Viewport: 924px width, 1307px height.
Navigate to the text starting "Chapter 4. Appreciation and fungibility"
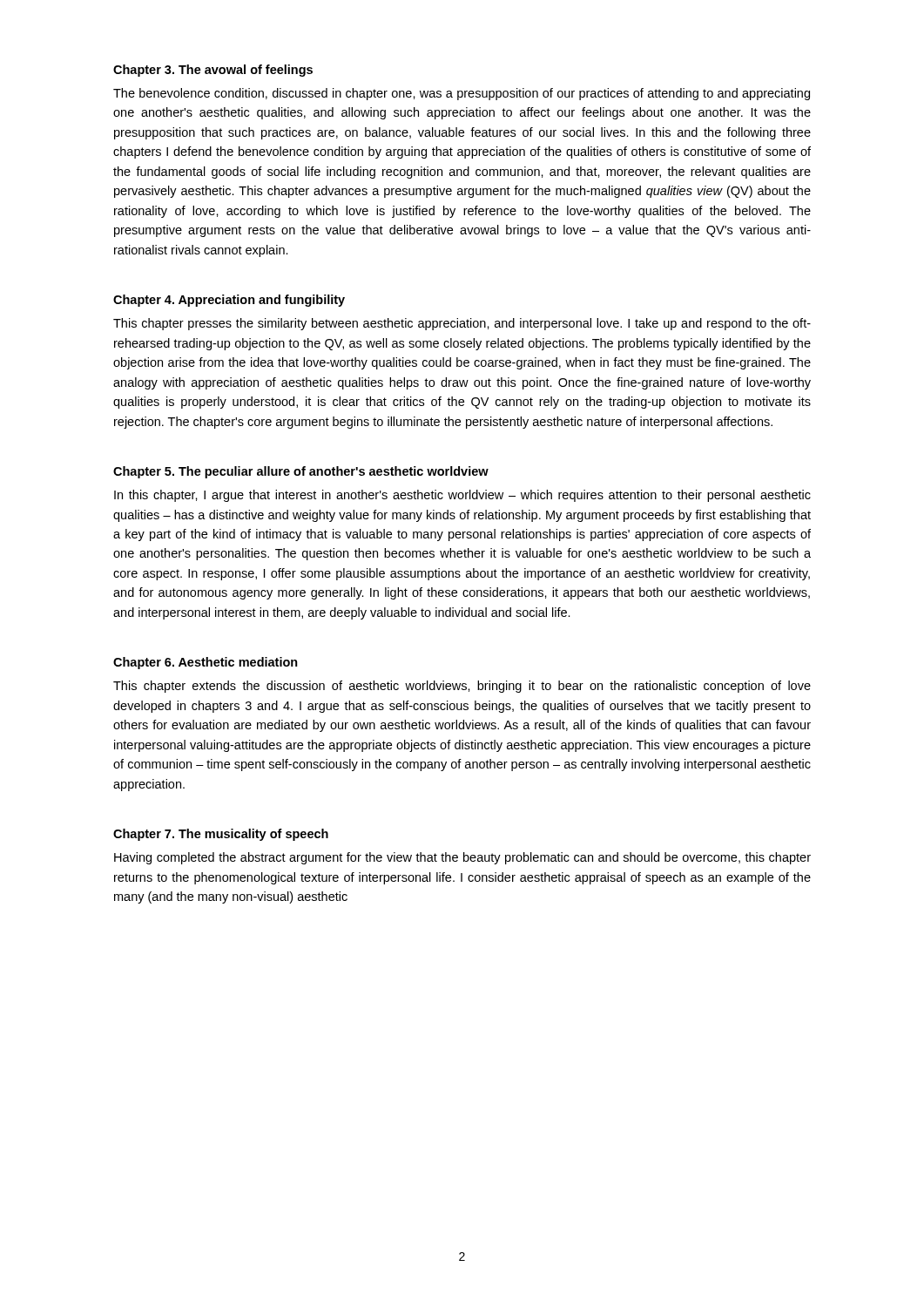click(x=229, y=300)
